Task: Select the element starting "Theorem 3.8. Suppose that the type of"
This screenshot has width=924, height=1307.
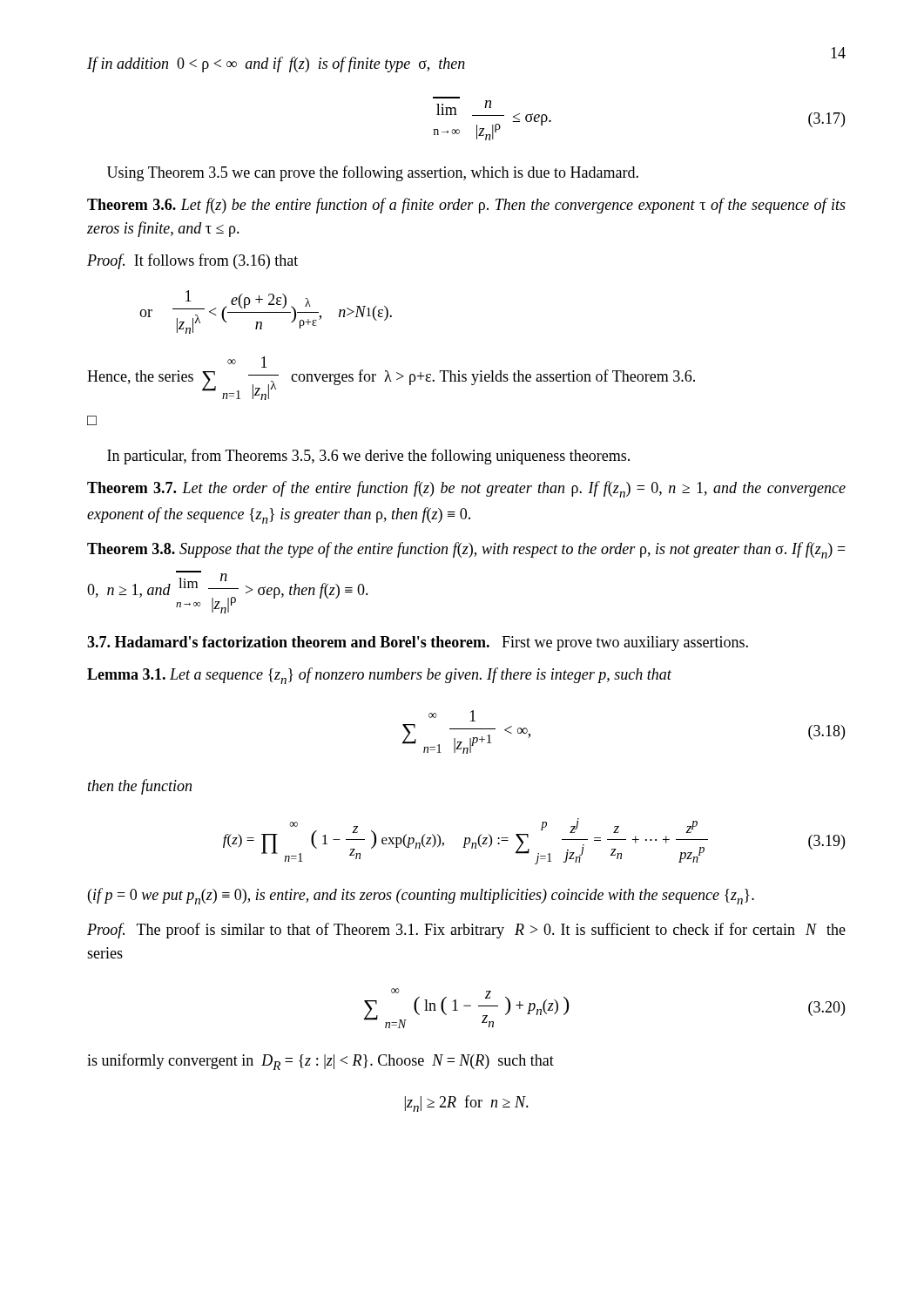Action: click(x=466, y=550)
